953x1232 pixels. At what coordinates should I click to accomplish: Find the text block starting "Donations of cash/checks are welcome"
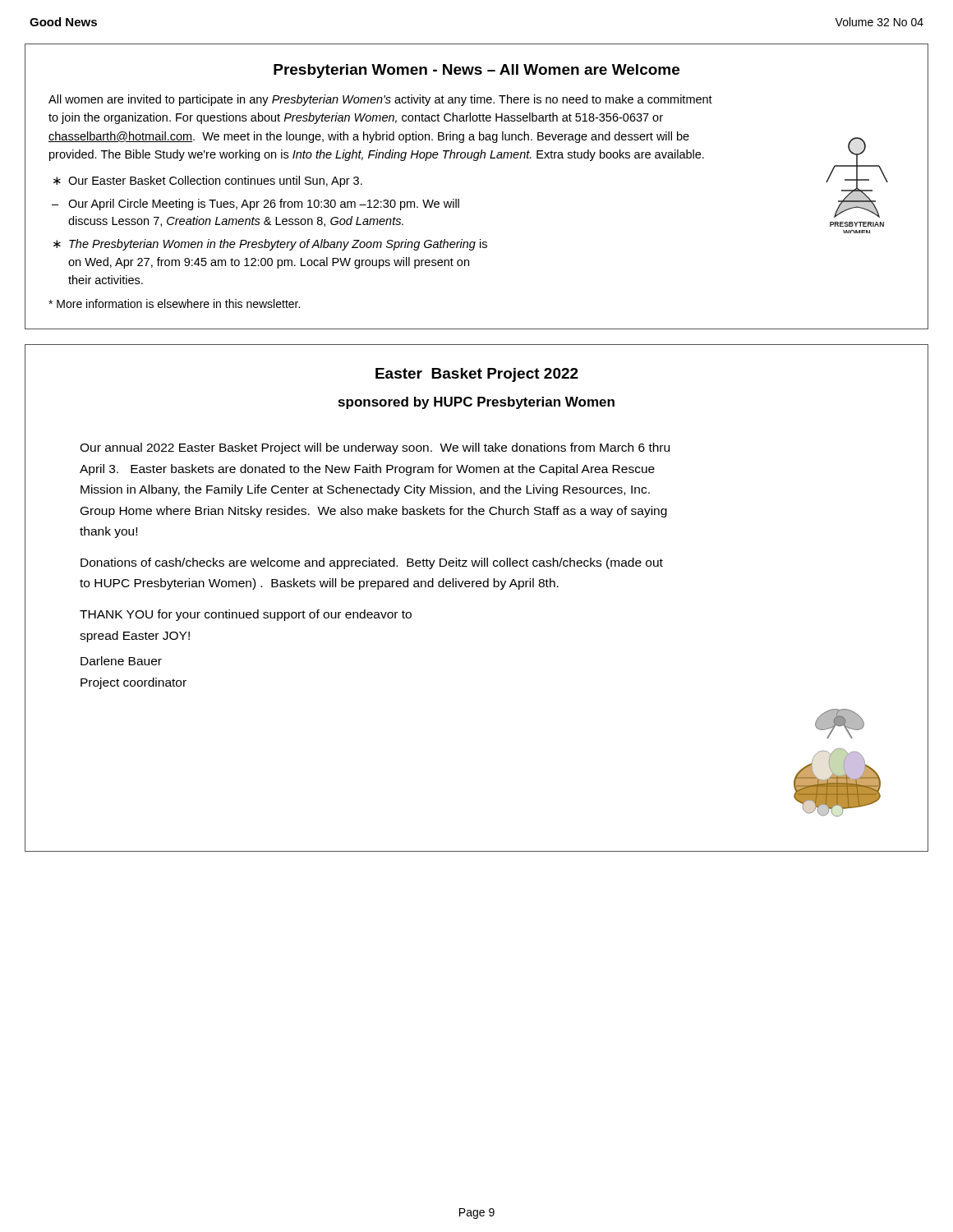coord(371,573)
